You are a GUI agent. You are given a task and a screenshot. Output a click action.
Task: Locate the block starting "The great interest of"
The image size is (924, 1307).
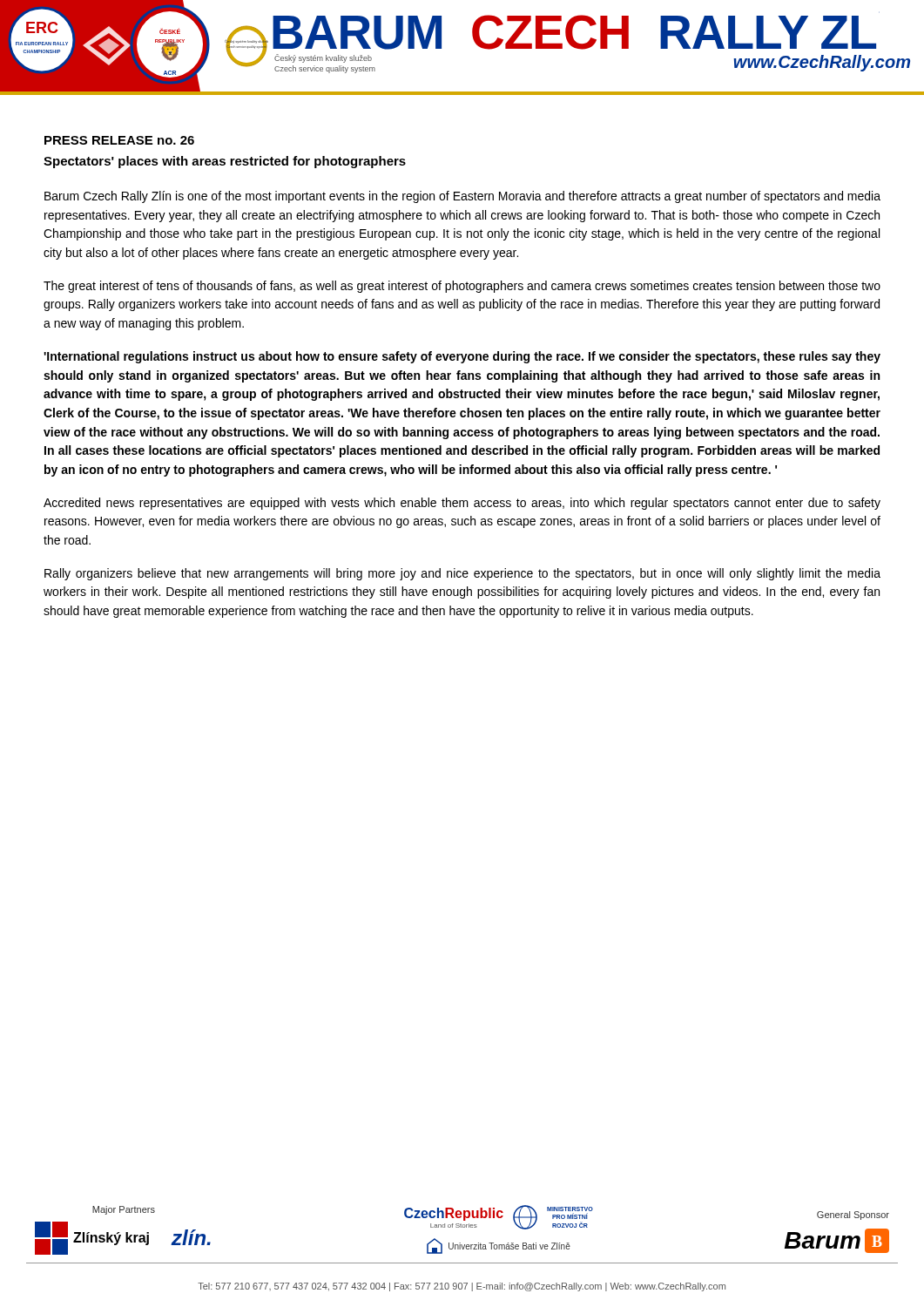pyautogui.click(x=462, y=304)
